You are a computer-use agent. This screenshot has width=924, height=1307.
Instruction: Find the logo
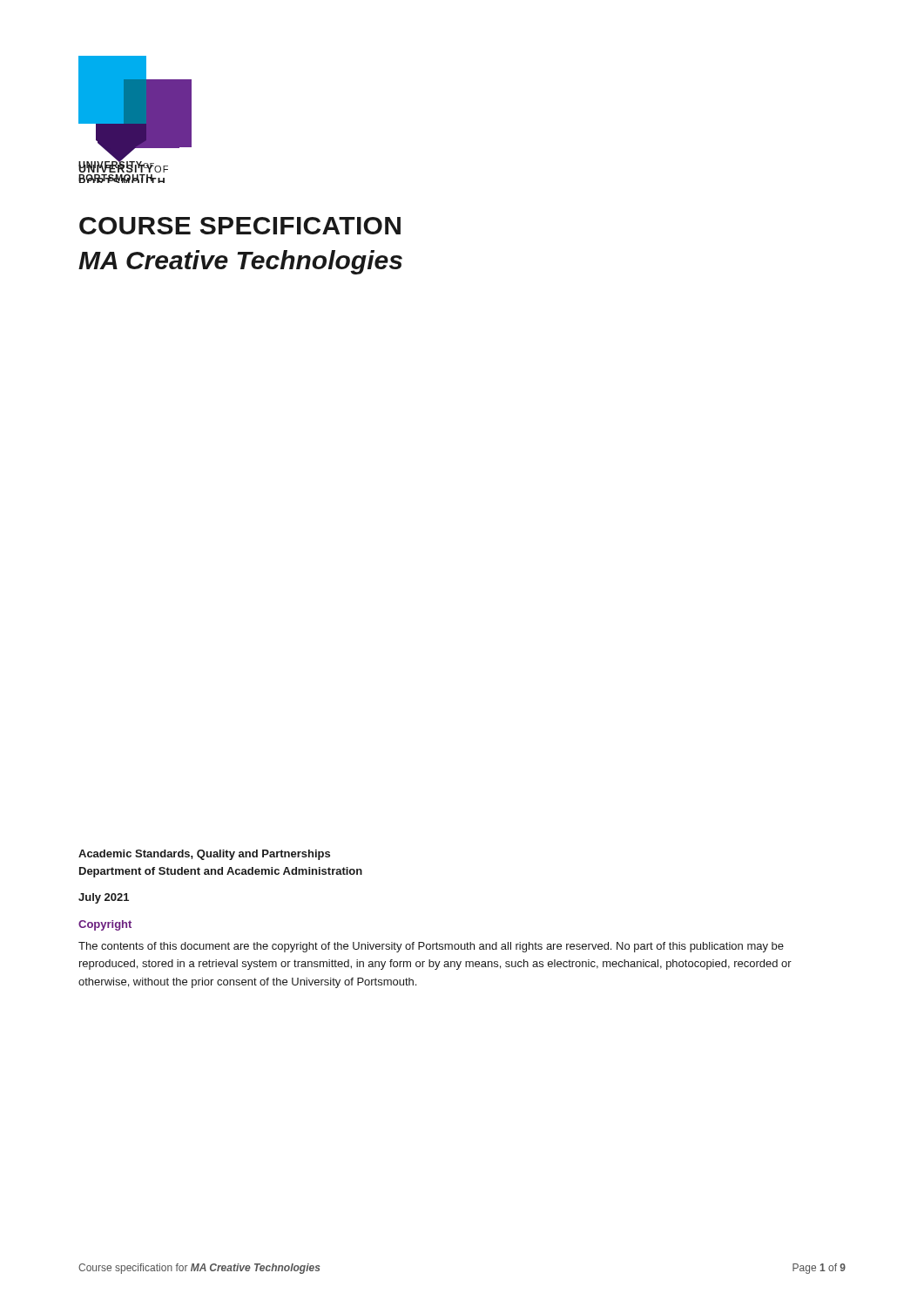point(457,124)
